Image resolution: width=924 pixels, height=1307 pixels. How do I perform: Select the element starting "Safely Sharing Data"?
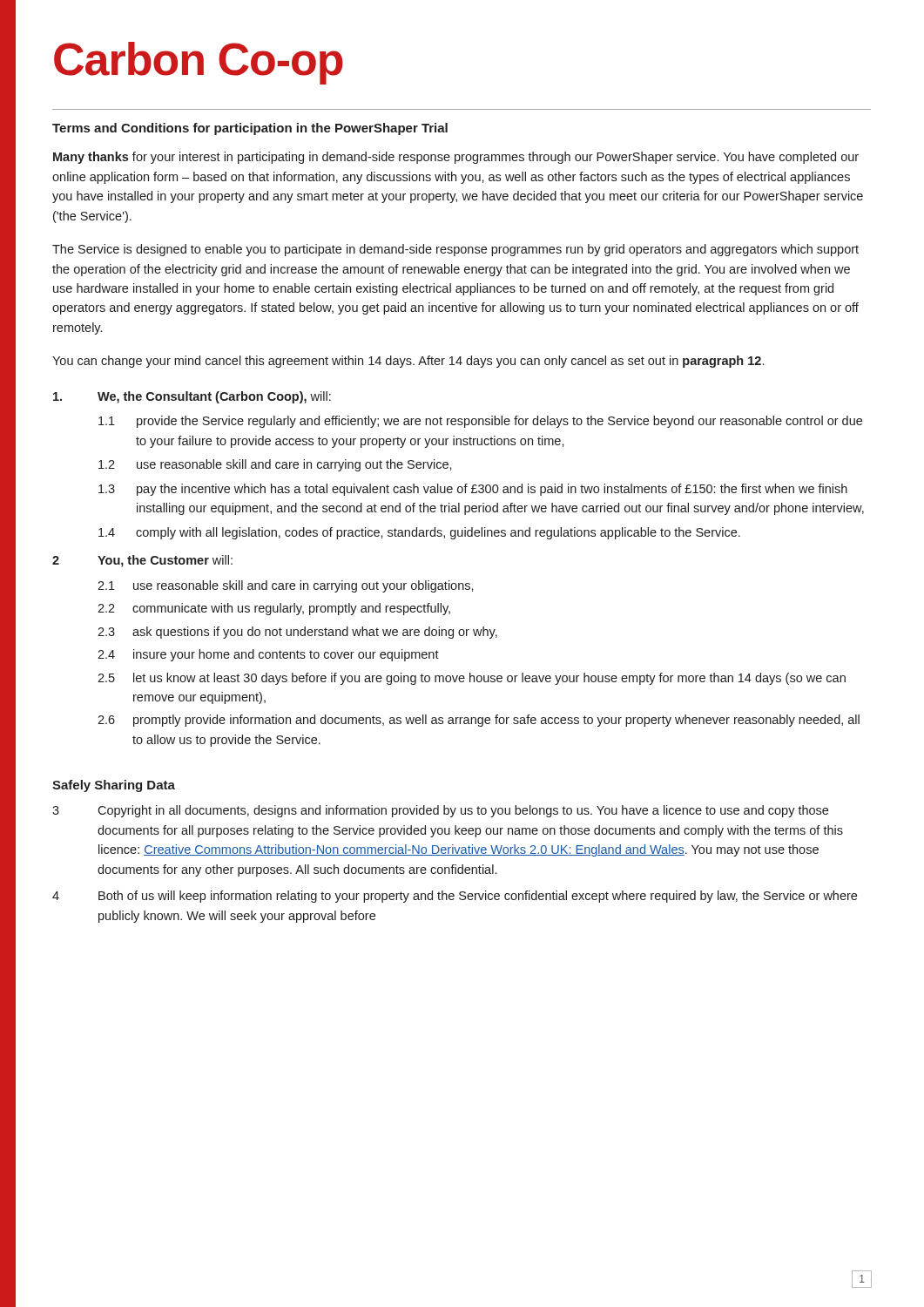[114, 785]
